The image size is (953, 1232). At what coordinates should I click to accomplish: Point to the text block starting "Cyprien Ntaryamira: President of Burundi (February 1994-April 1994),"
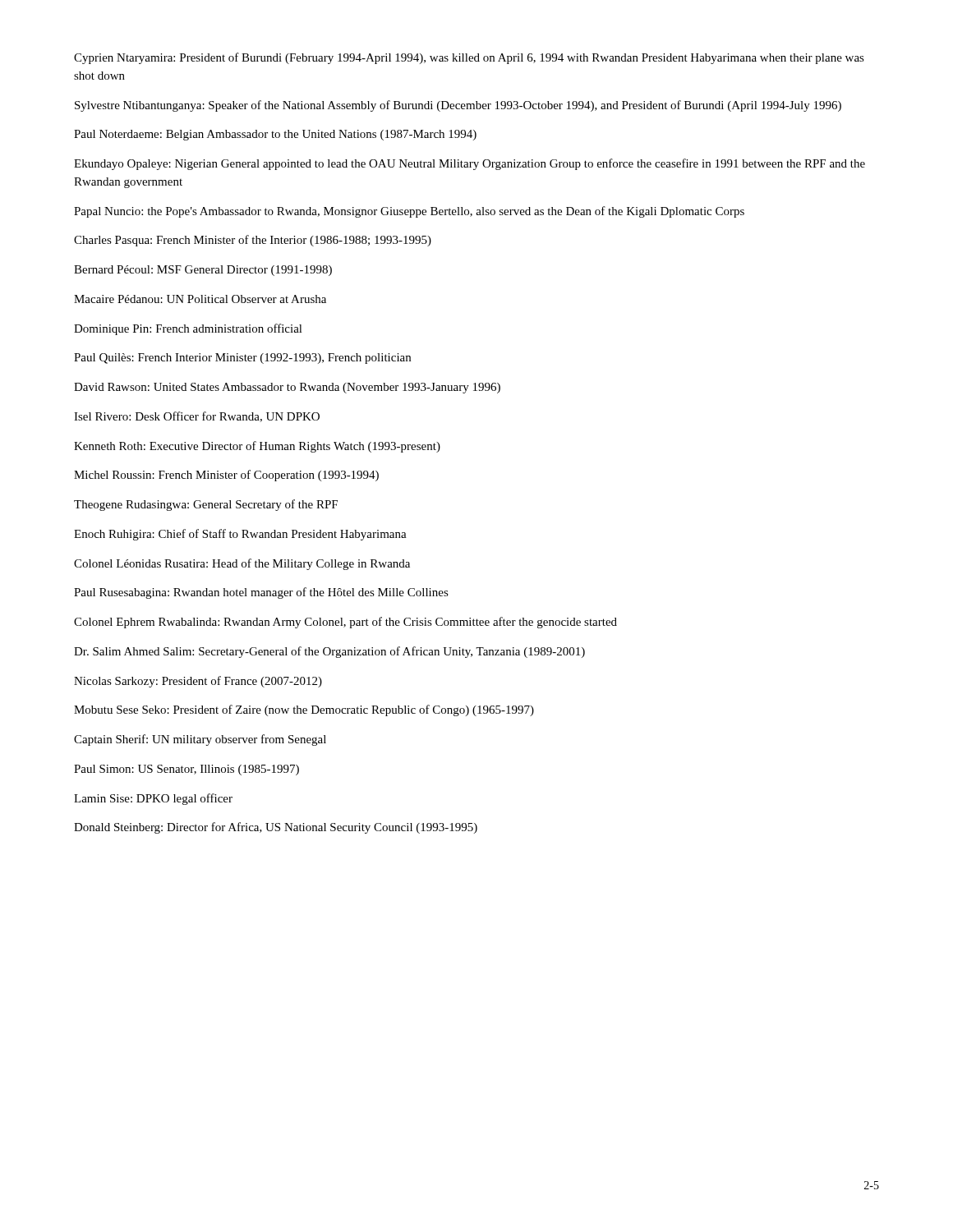point(469,66)
